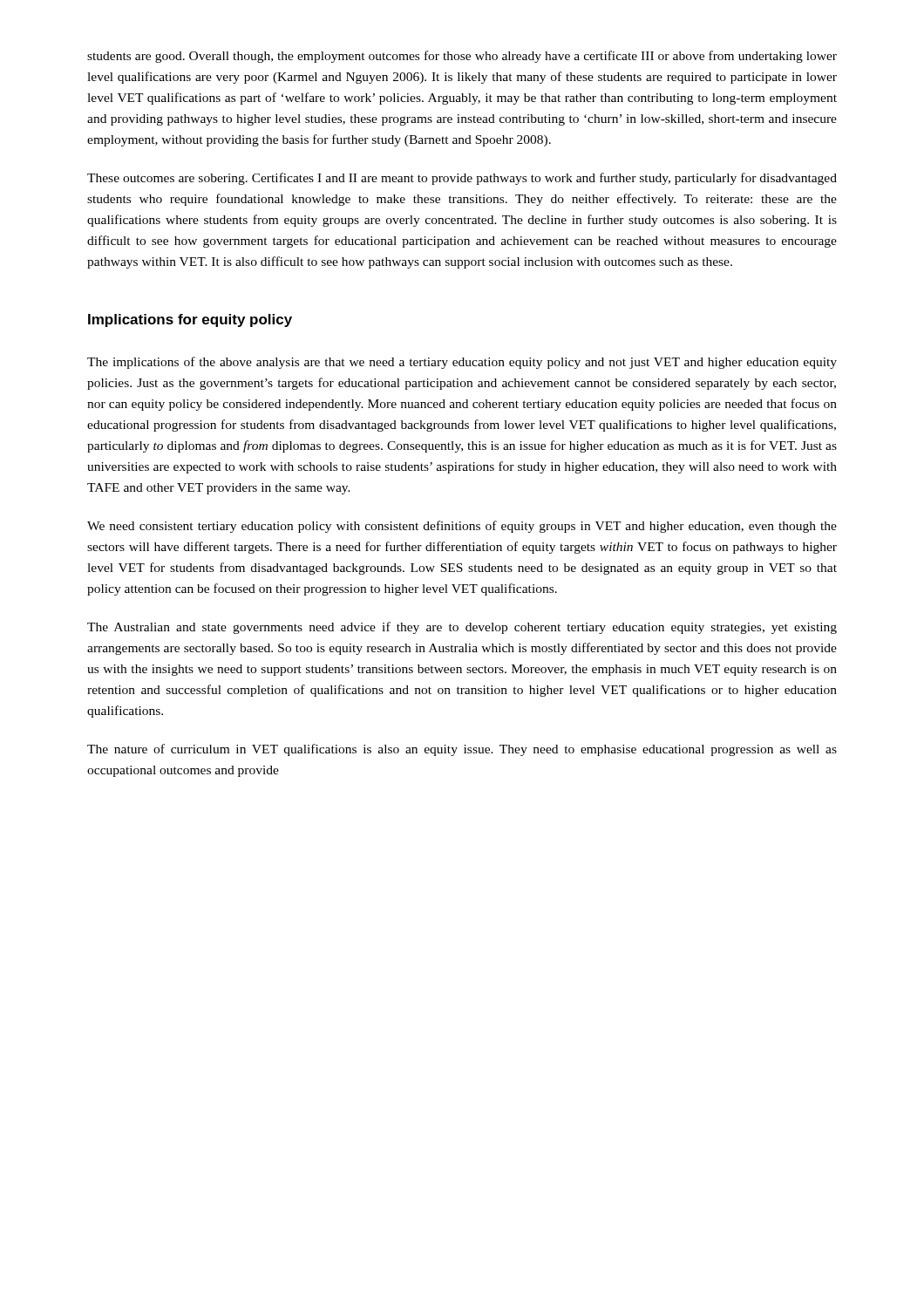Image resolution: width=924 pixels, height=1308 pixels.
Task: Select the passage starting "We need consistent tertiary"
Action: pos(462,556)
